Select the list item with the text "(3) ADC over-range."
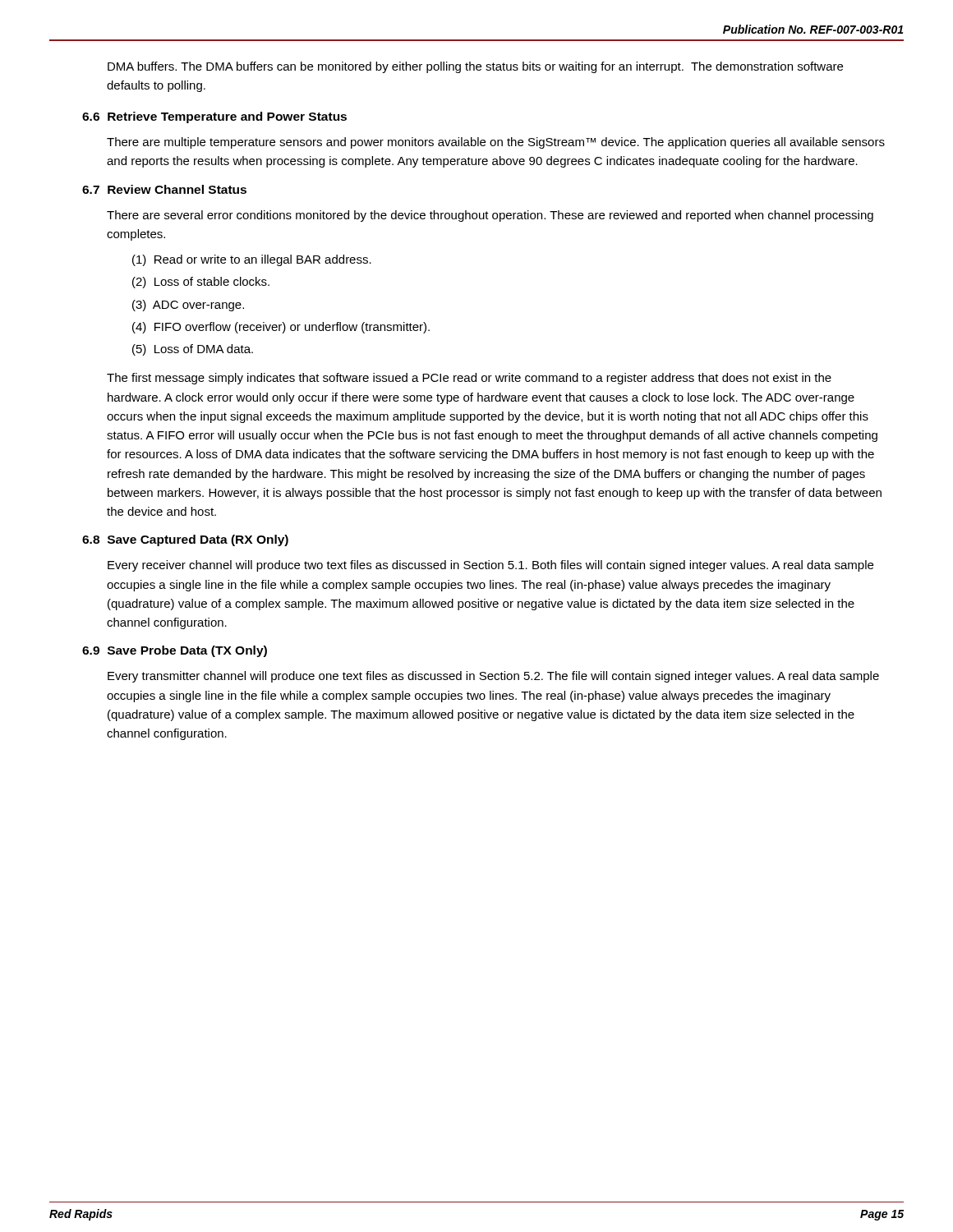The width and height of the screenshot is (953, 1232). tap(188, 304)
